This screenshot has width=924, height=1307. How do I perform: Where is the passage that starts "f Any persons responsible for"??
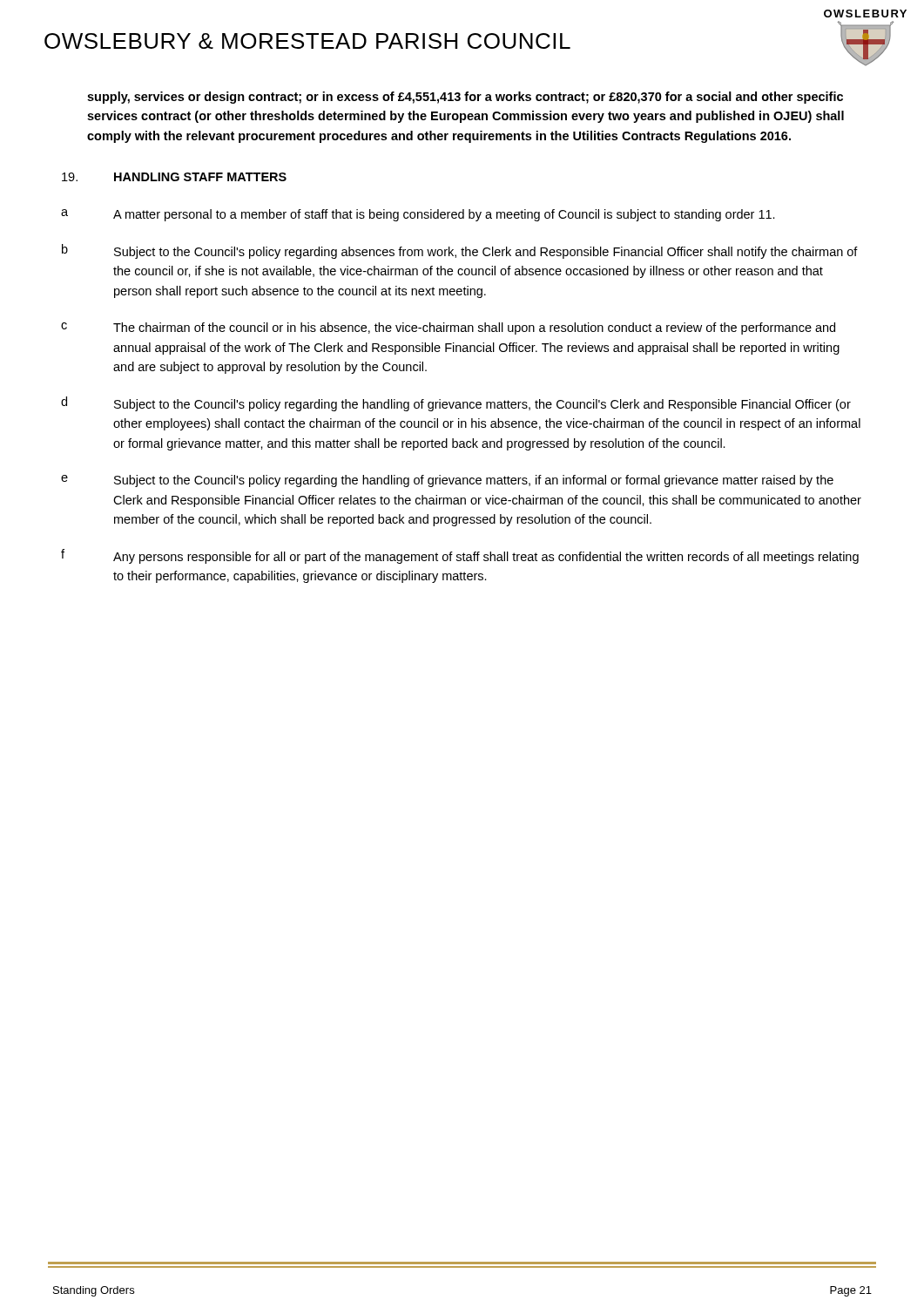point(462,566)
